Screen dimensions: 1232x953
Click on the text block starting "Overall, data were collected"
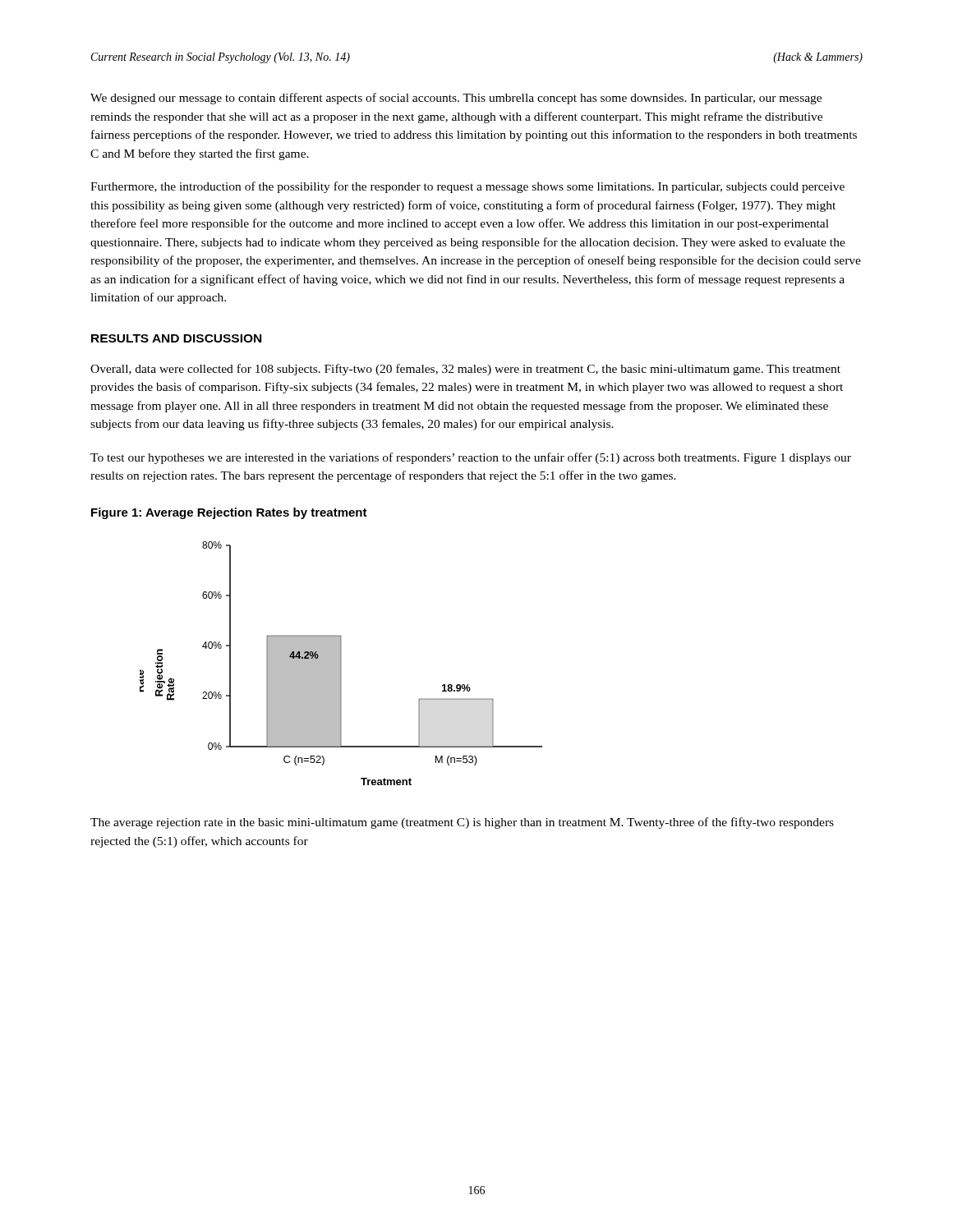click(x=467, y=396)
